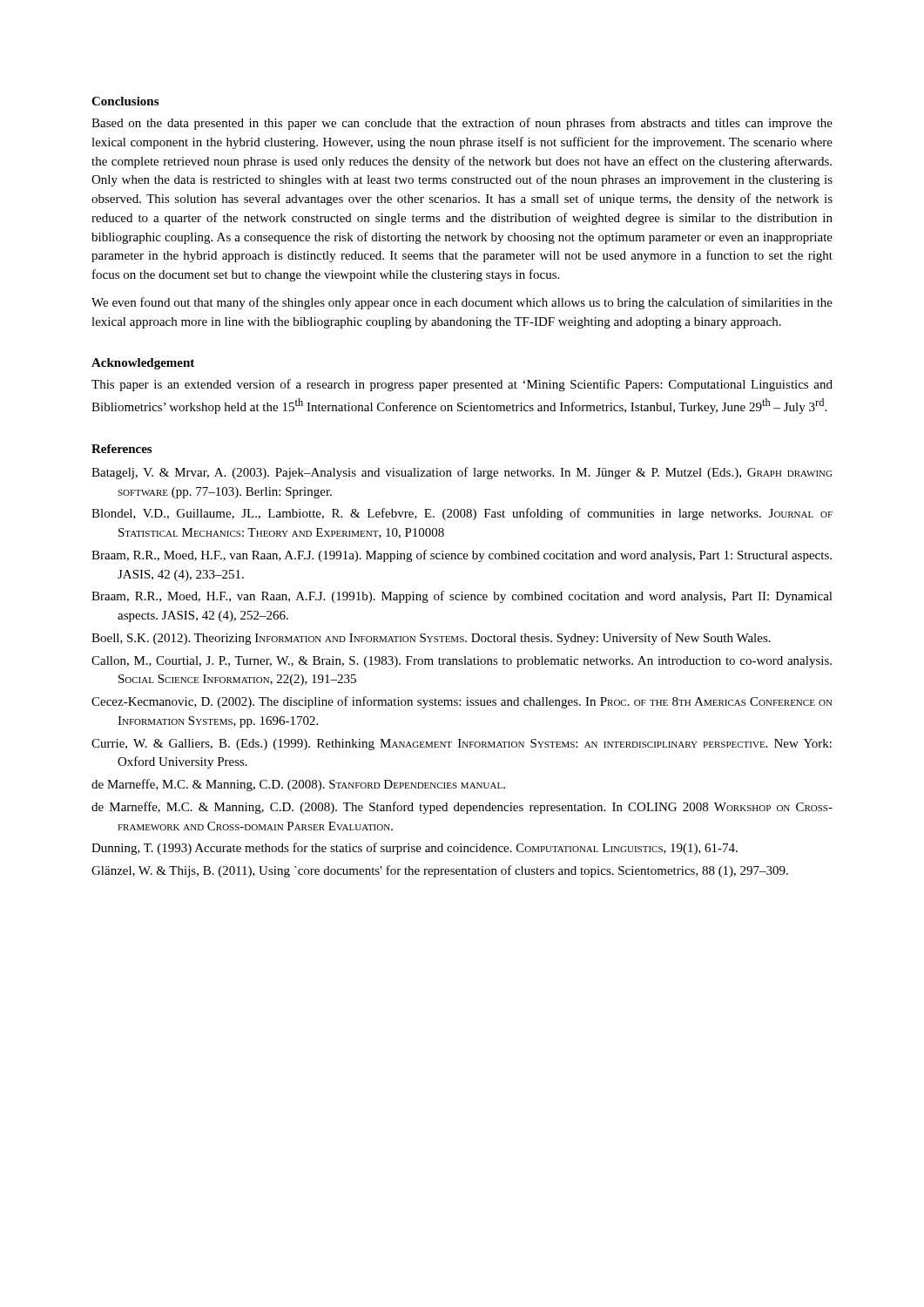The width and height of the screenshot is (924, 1307).
Task: Point to the block starting "Dunning, T. (1993) Accurate methods for the"
Action: (x=415, y=848)
